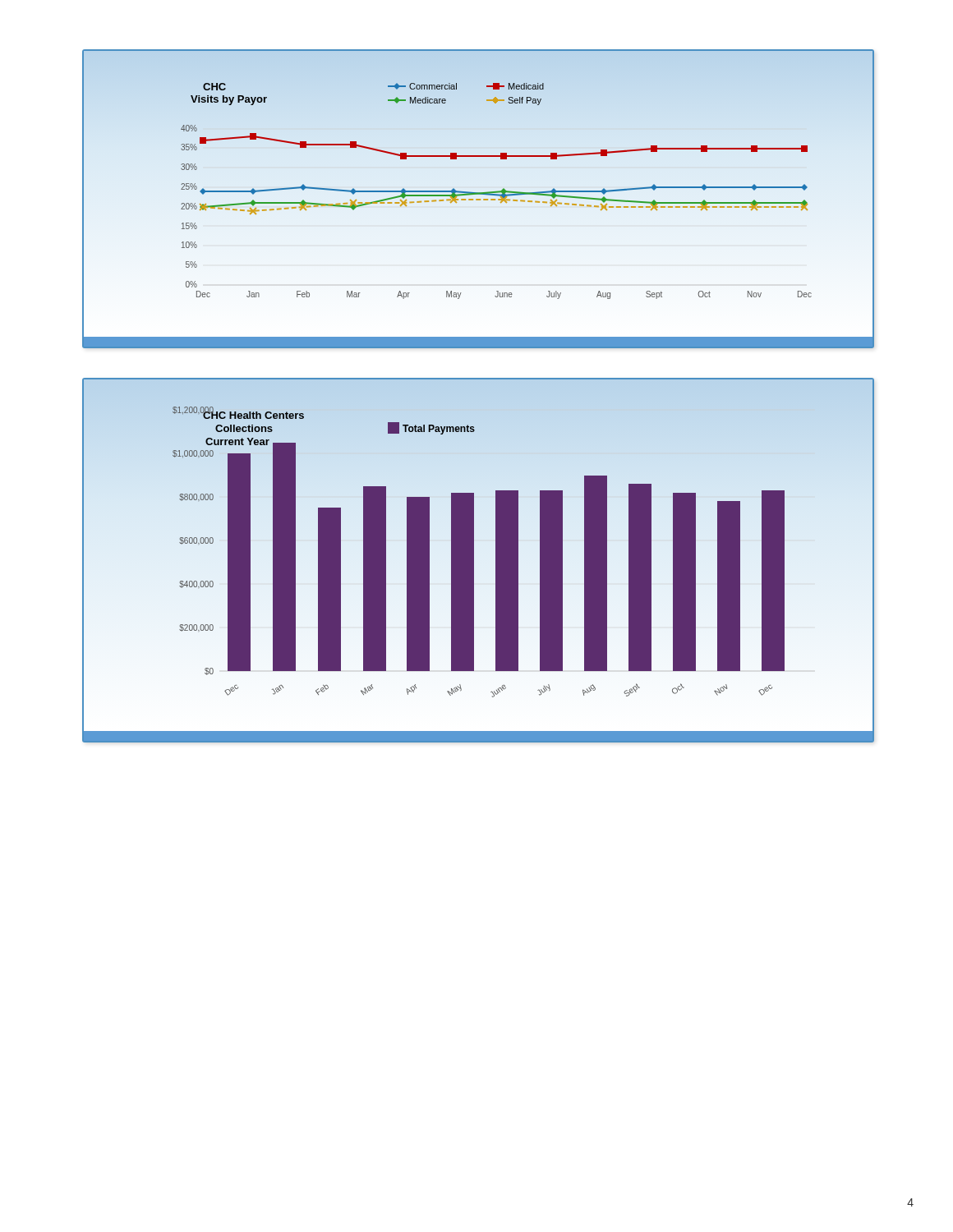Screen dimensions: 1232x953
Task: Click on the line chart
Action: pyautogui.click(x=478, y=199)
